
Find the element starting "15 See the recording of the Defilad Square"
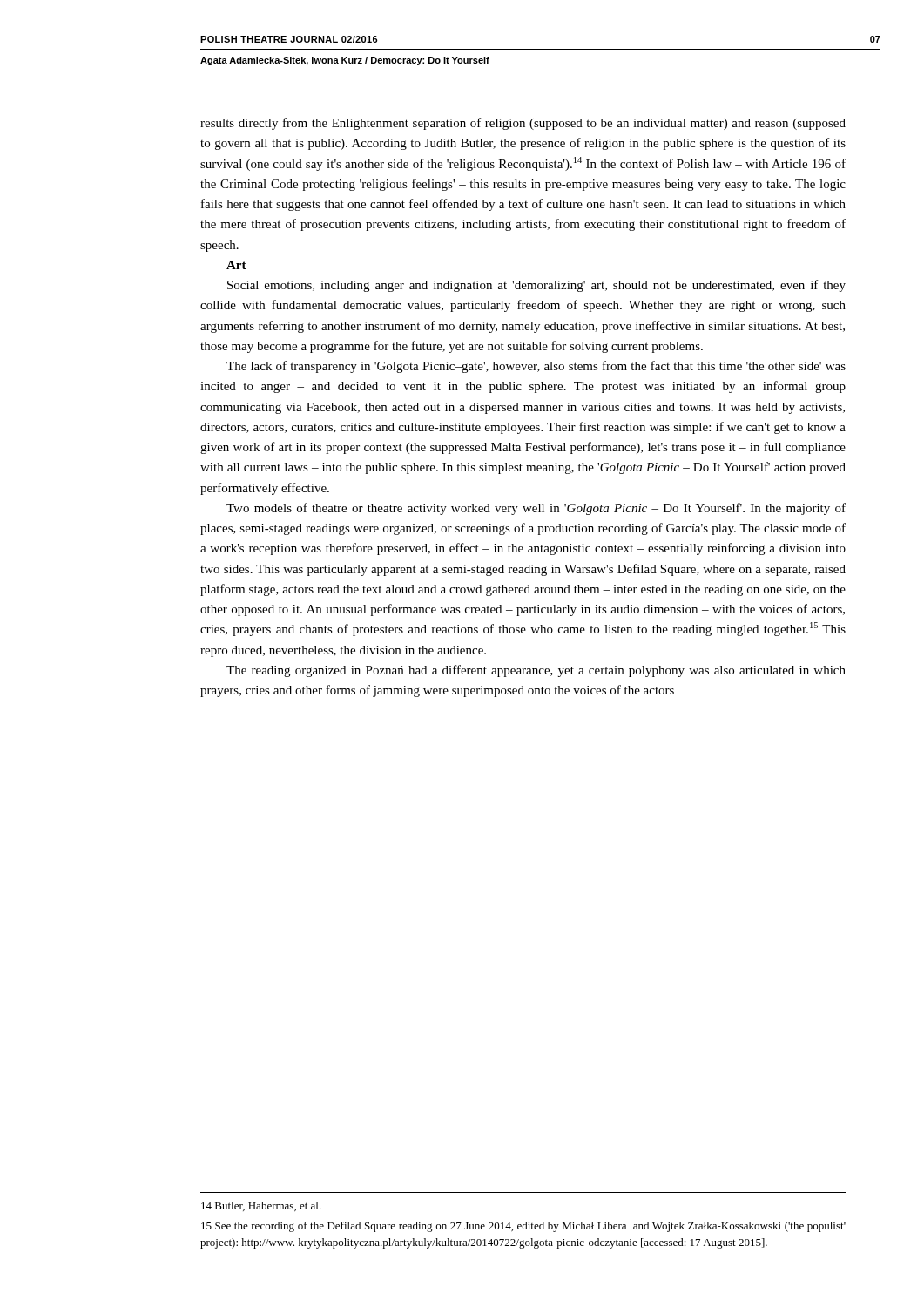click(x=523, y=1235)
